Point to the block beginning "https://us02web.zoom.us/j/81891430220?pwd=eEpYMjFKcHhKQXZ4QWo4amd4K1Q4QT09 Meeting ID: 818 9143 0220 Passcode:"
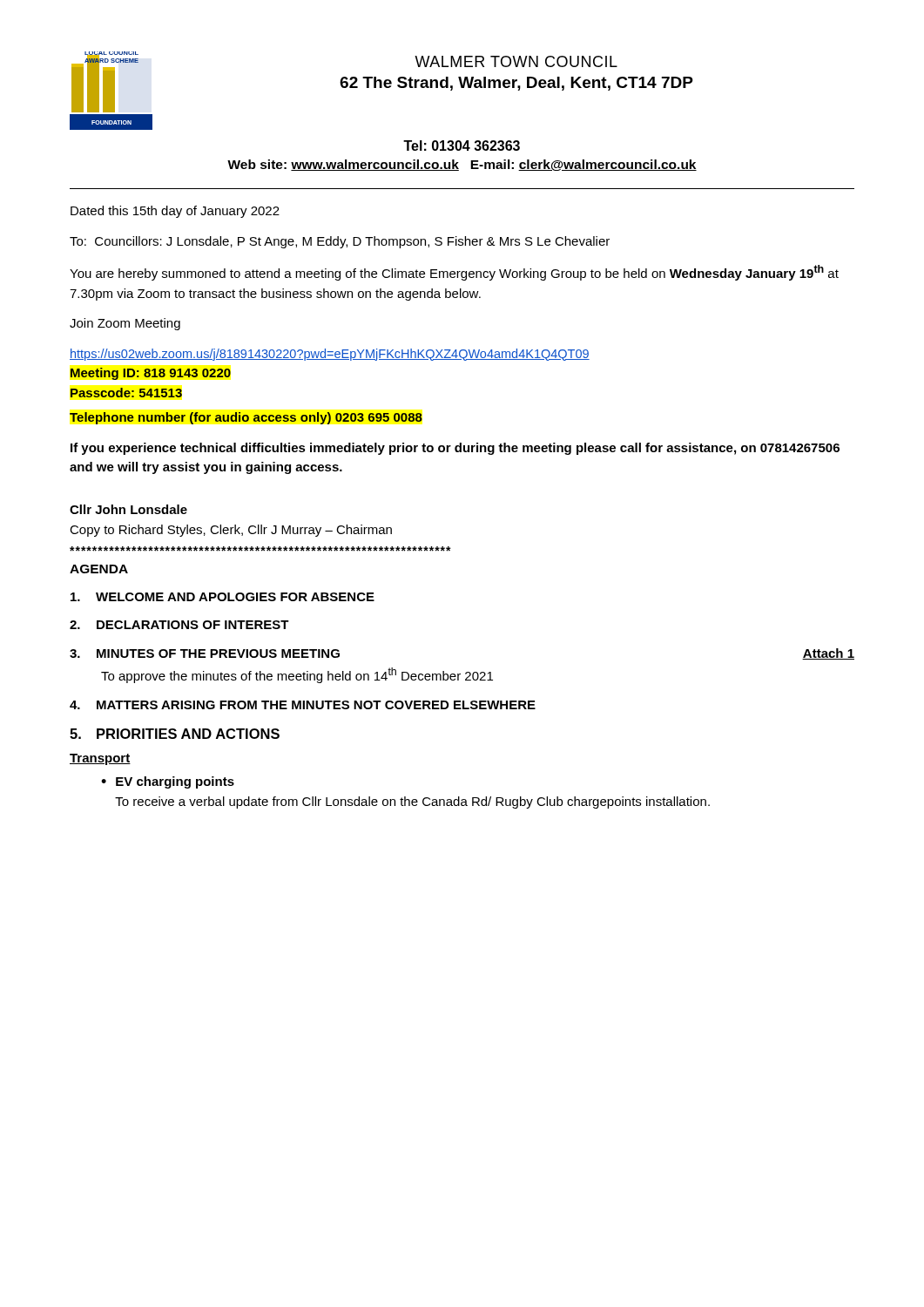Viewport: 924px width, 1307px height. (330, 355)
